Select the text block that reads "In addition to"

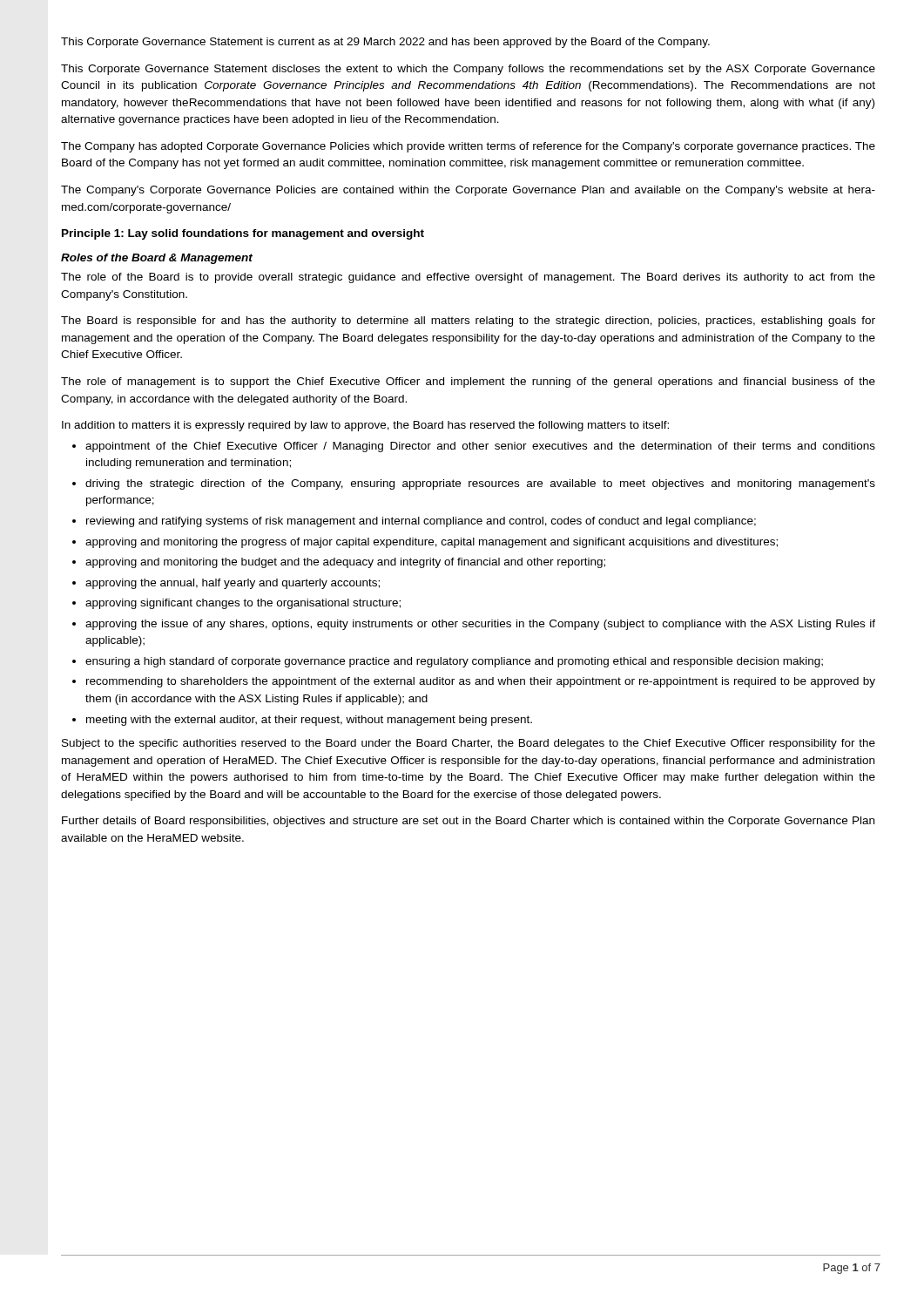pos(365,425)
